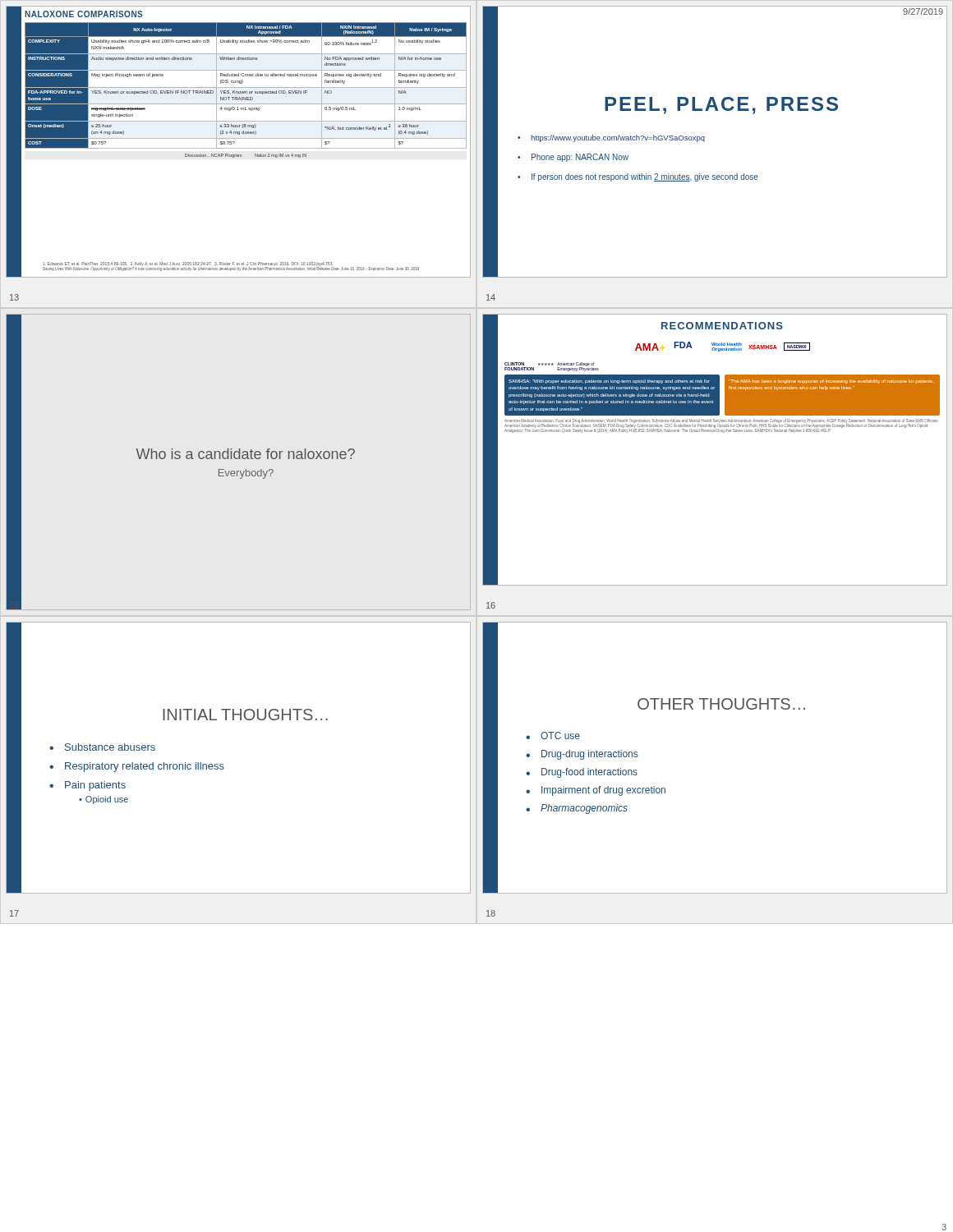This screenshot has width=953, height=1232.
Task: Click where it says "OTHER THOUGHTS…"
Action: click(x=722, y=704)
